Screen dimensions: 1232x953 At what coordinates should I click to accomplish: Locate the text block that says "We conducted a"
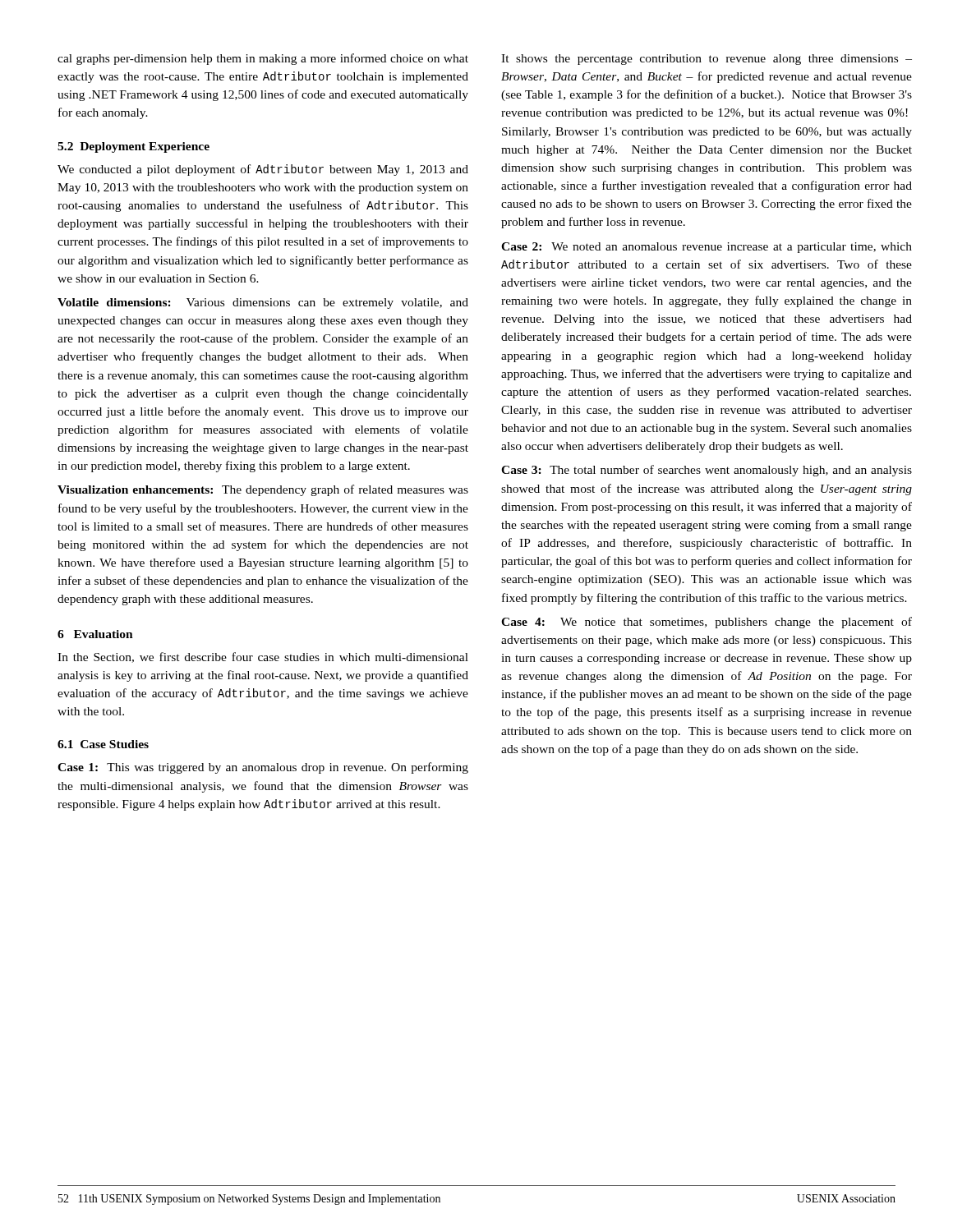coord(263,224)
